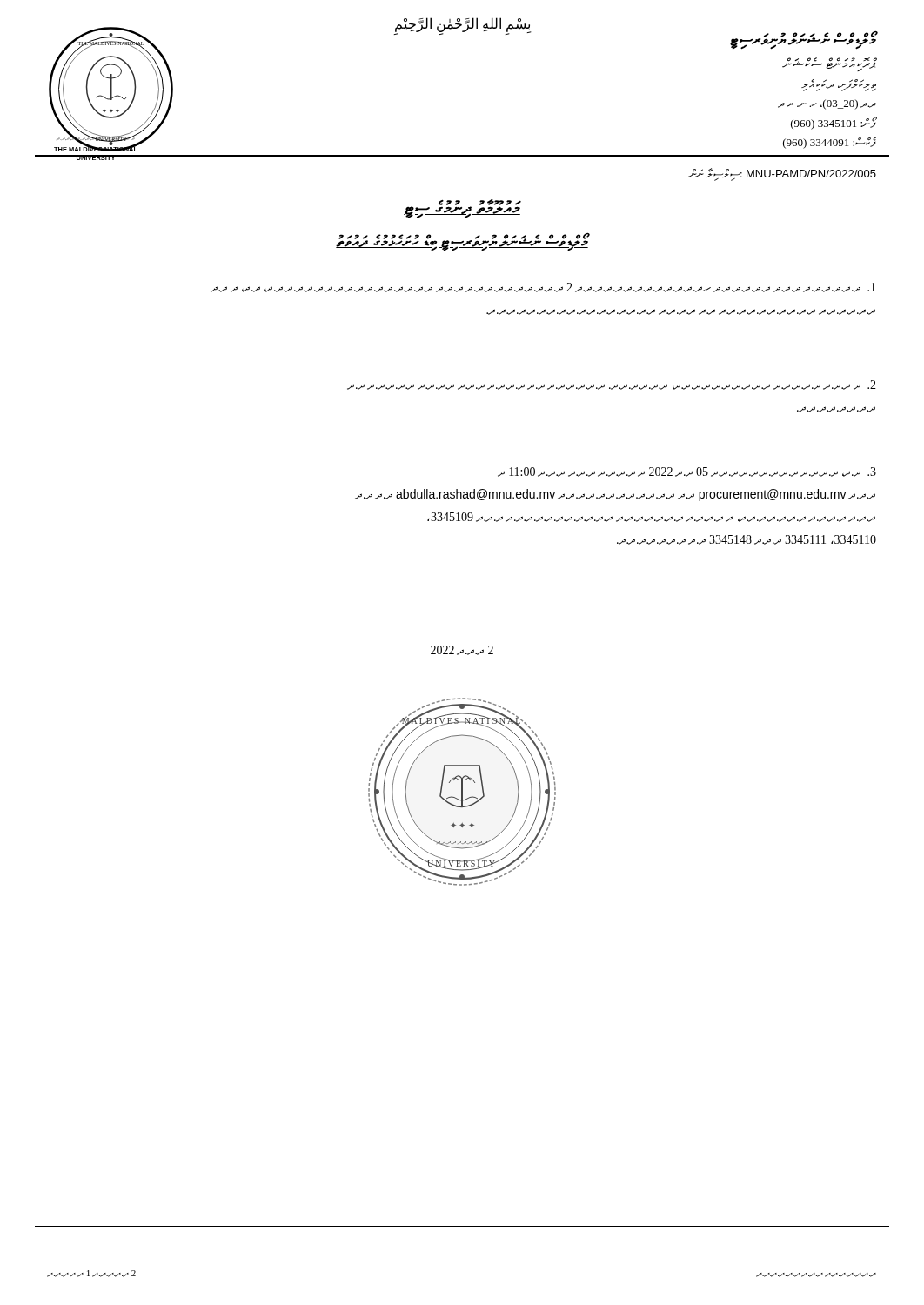Click on the text block starting "2 ދ.ދ.ދ 2022"
924x1305 pixels.
tap(462, 650)
